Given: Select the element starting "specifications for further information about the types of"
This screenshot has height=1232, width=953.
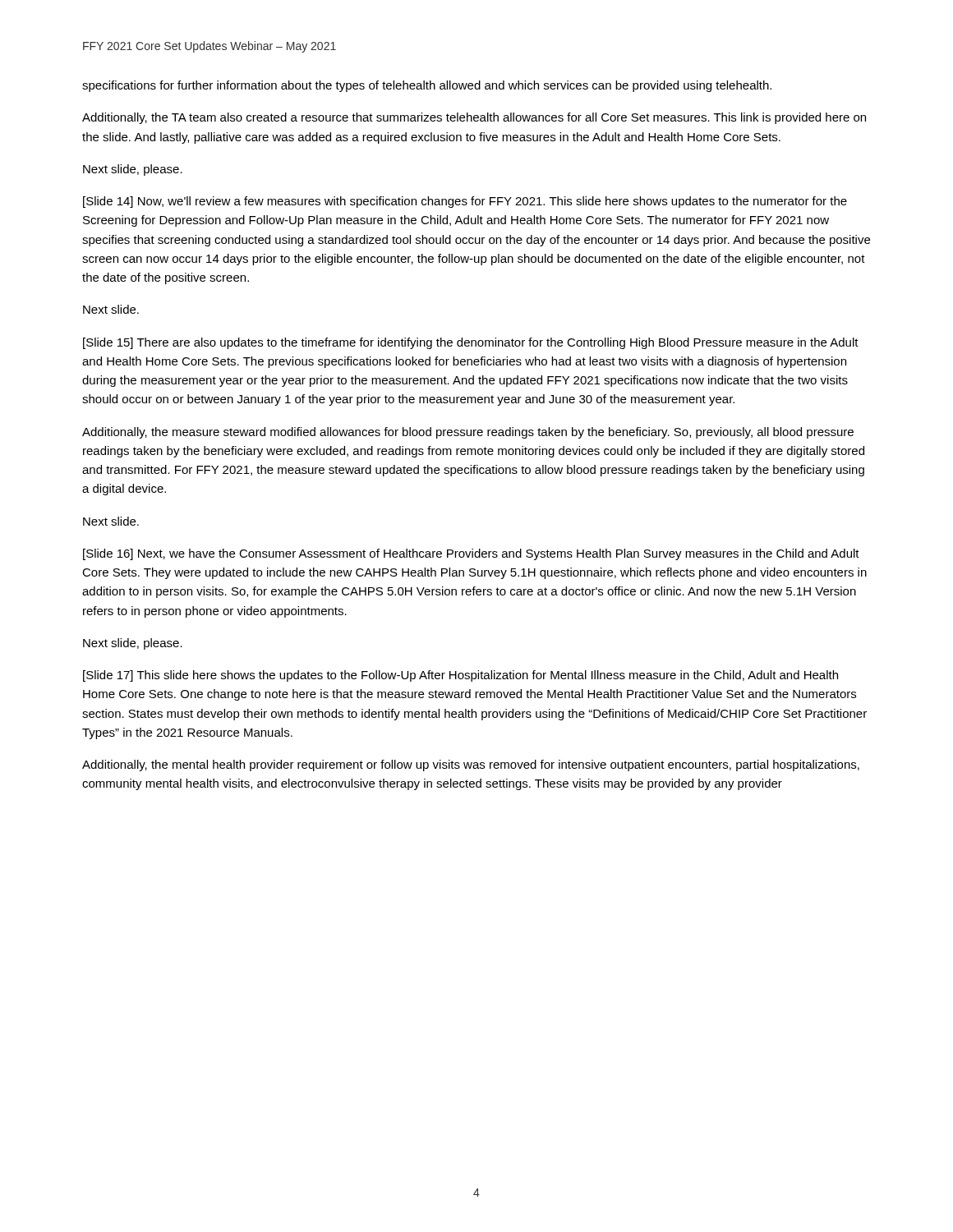Looking at the screenshot, I should 427,85.
